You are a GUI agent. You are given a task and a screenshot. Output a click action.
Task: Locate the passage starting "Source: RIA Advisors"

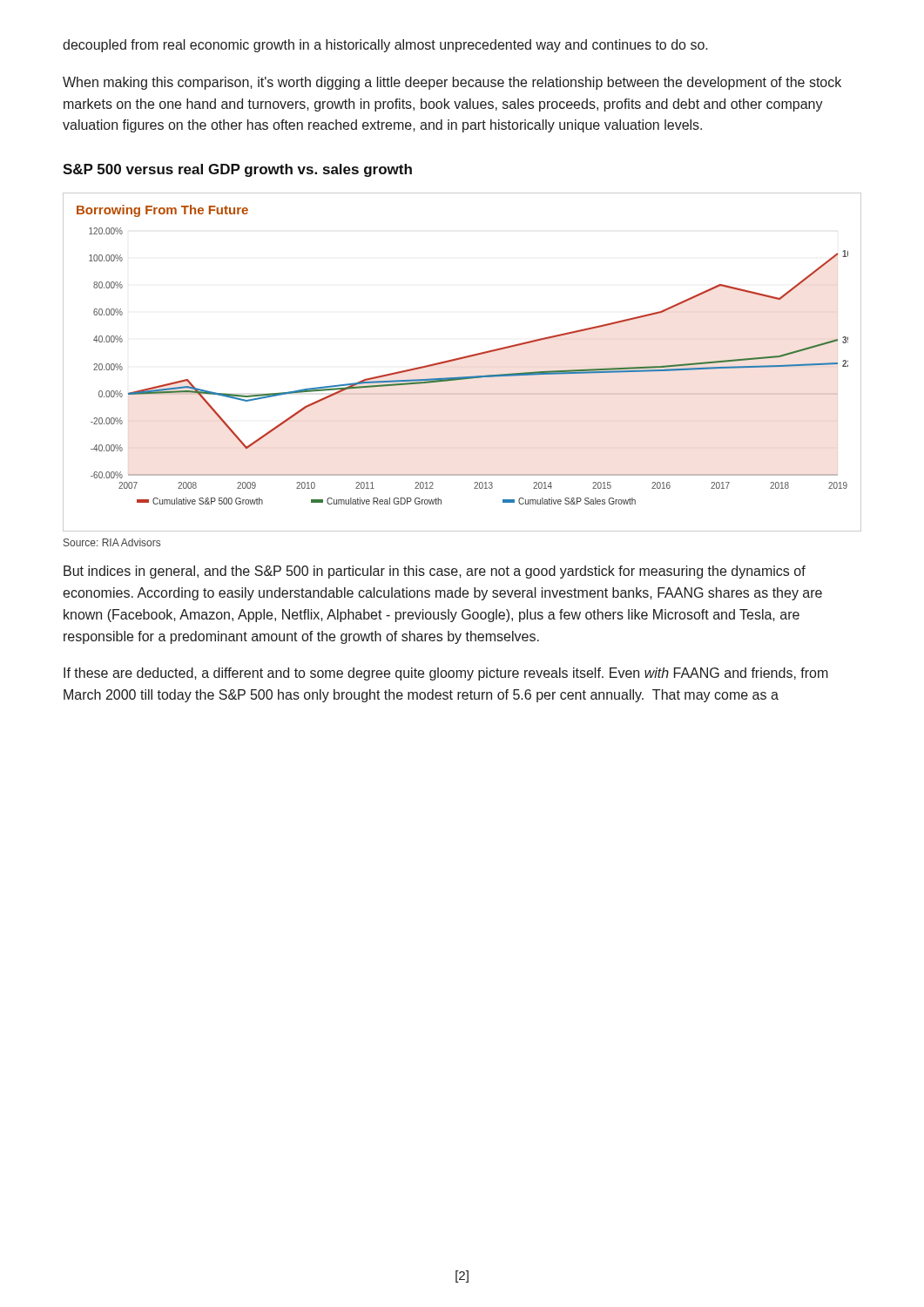coord(112,543)
